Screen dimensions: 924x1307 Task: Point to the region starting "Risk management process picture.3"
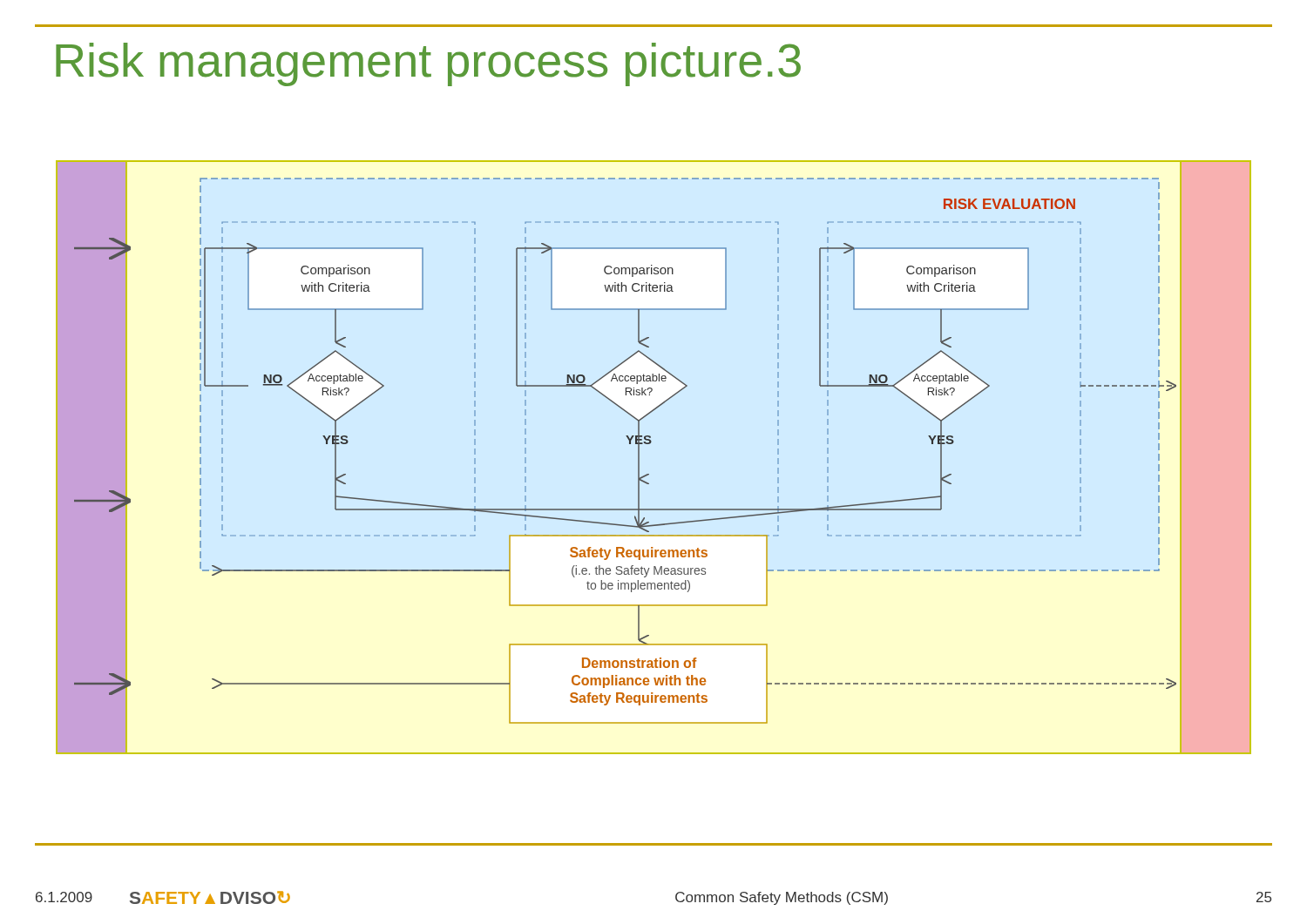click(x=428, y=60)
